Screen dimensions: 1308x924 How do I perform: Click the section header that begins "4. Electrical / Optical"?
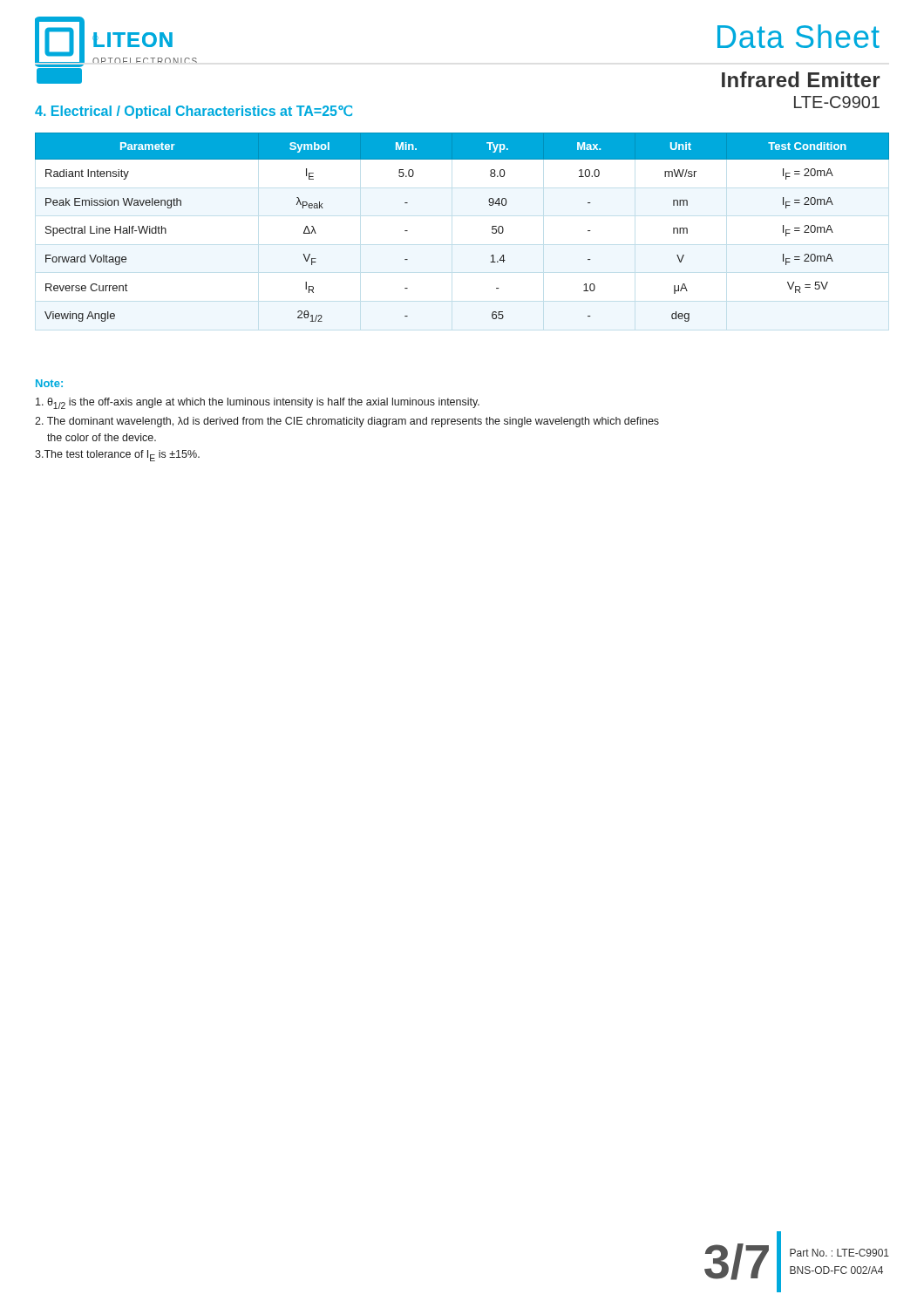coord(194,111)
